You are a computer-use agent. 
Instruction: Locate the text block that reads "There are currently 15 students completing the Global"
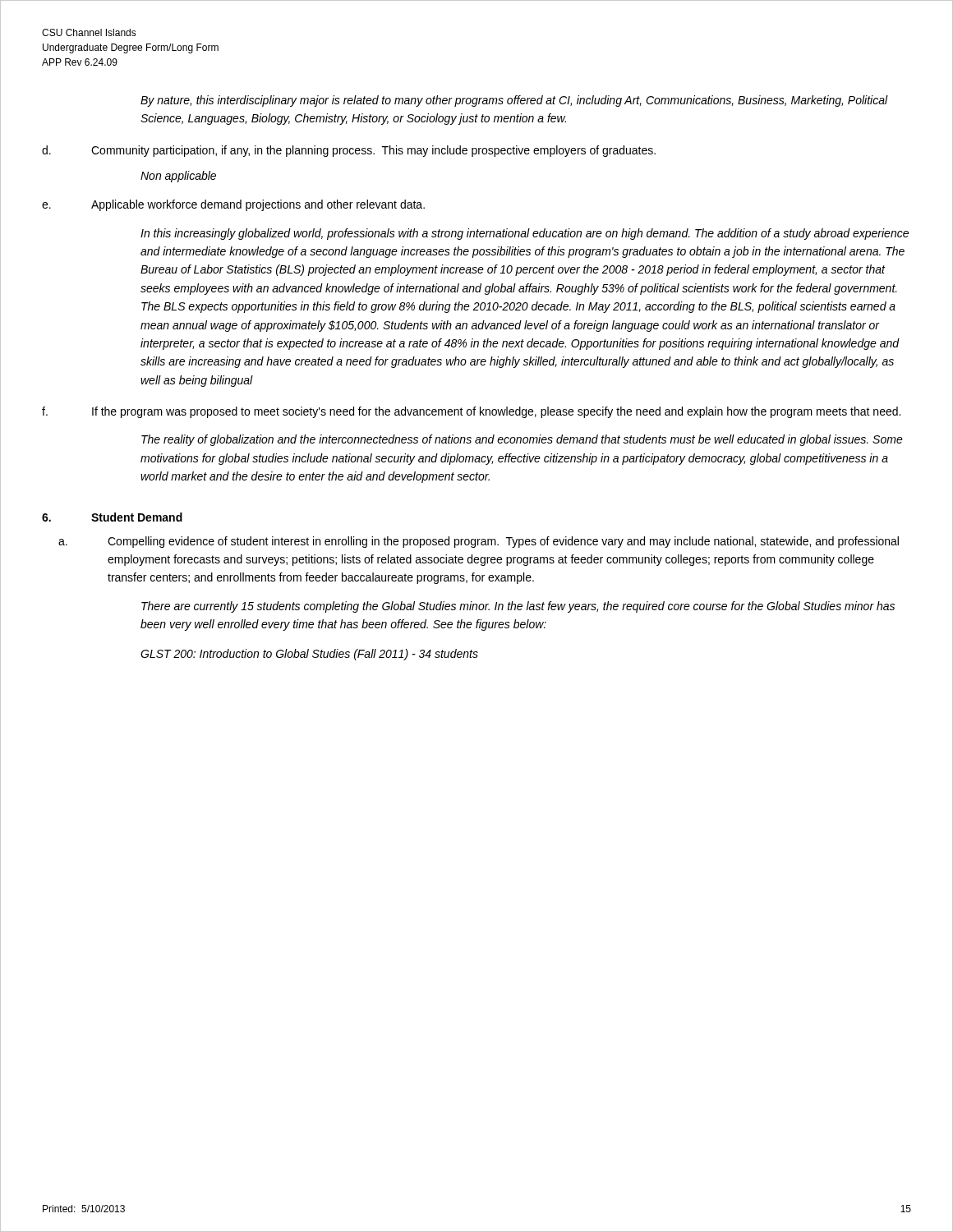tap(518, 615)
